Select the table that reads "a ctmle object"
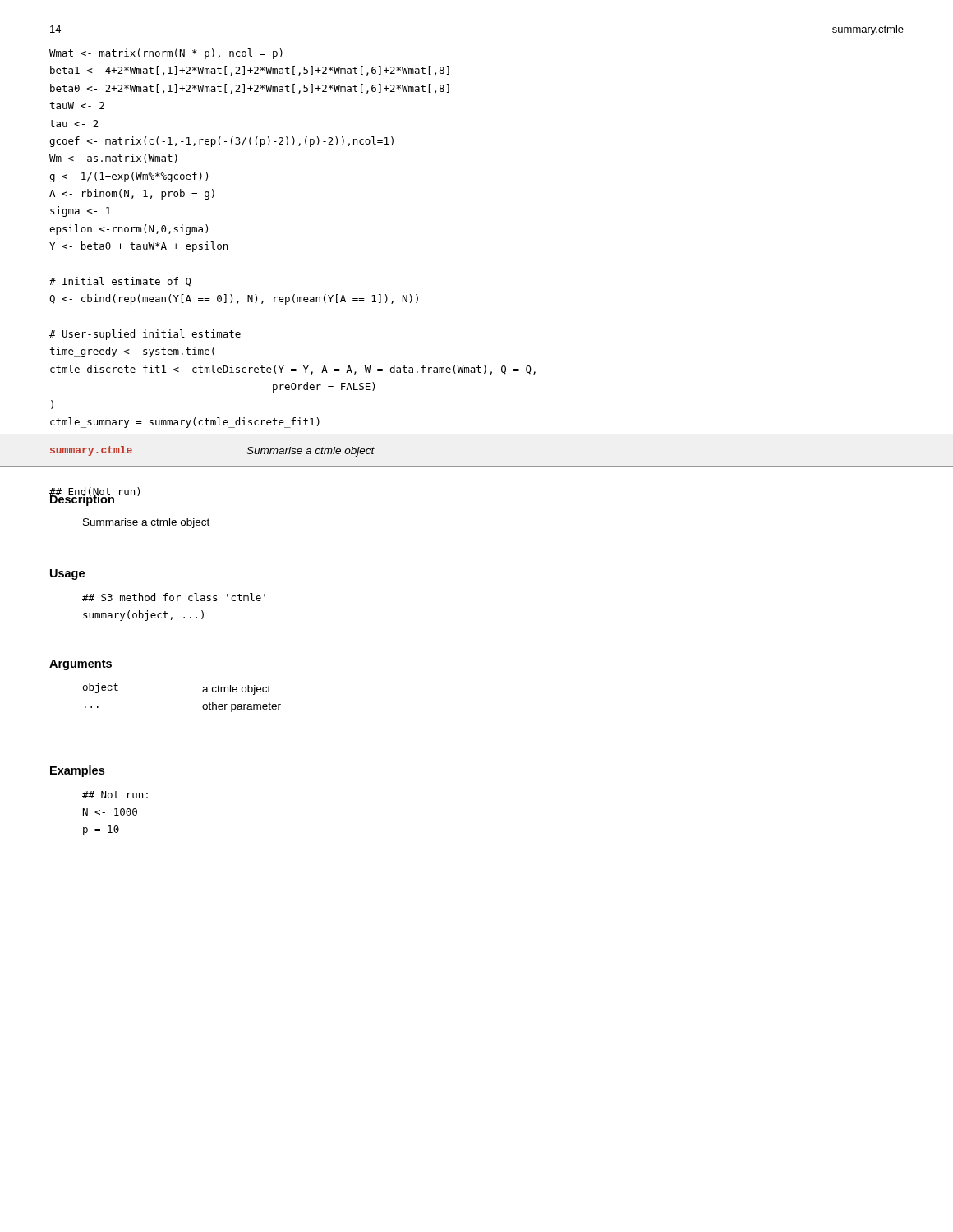953x1232 pixels. pos(476,697)
